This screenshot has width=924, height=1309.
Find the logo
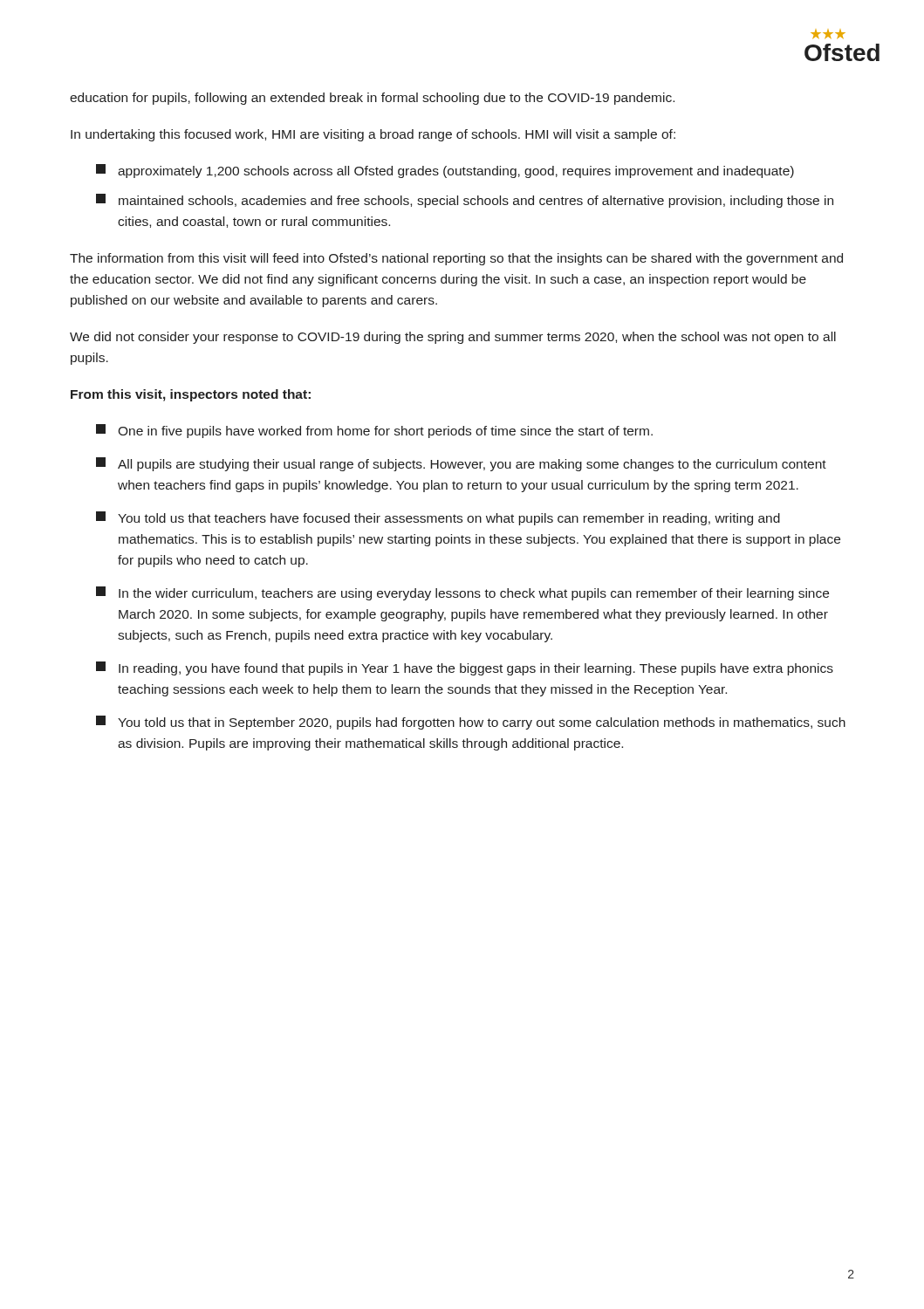click(x=843, y=58)
